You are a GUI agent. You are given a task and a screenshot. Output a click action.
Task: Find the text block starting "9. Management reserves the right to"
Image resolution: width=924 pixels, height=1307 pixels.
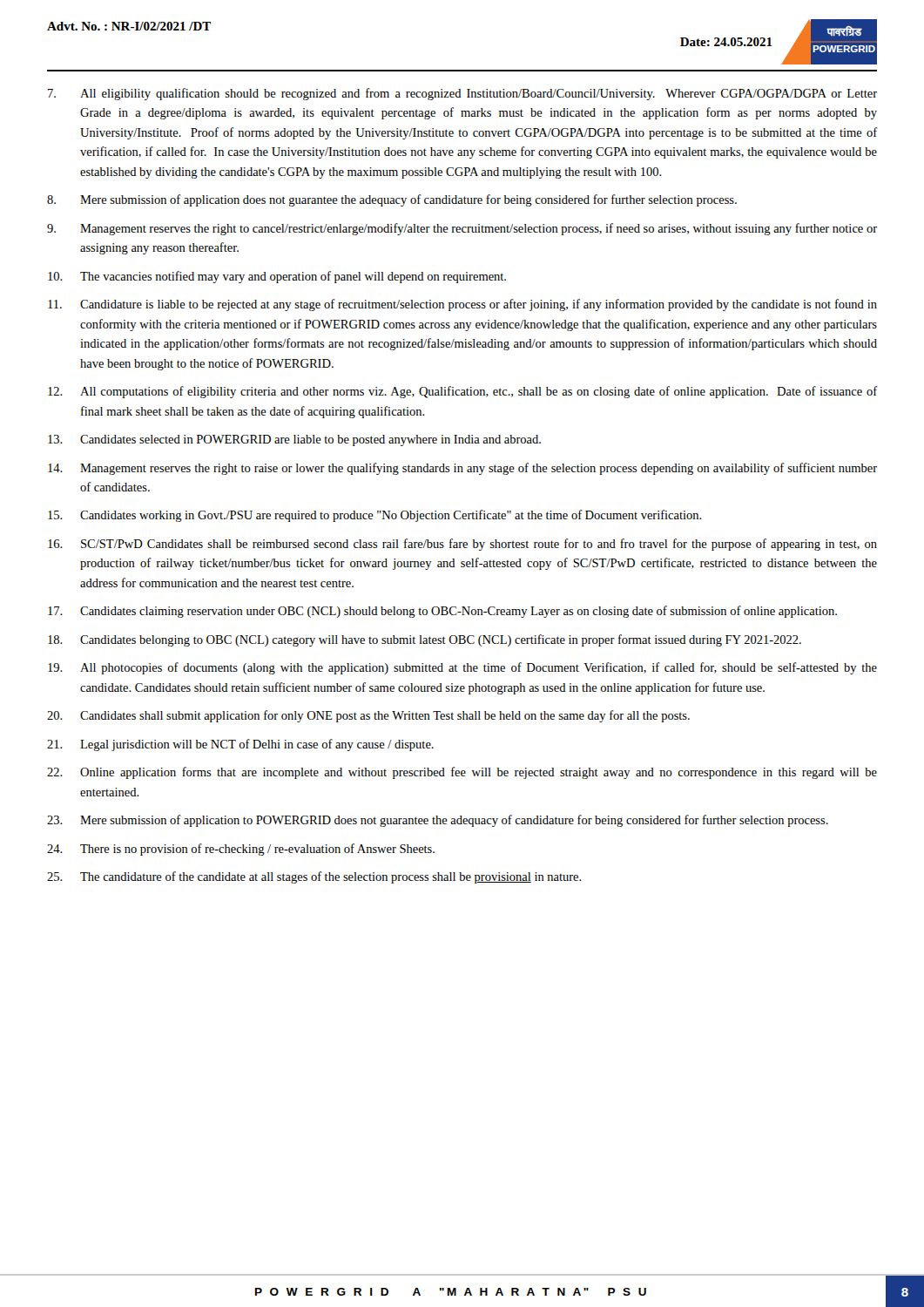[x=462, y=238]
